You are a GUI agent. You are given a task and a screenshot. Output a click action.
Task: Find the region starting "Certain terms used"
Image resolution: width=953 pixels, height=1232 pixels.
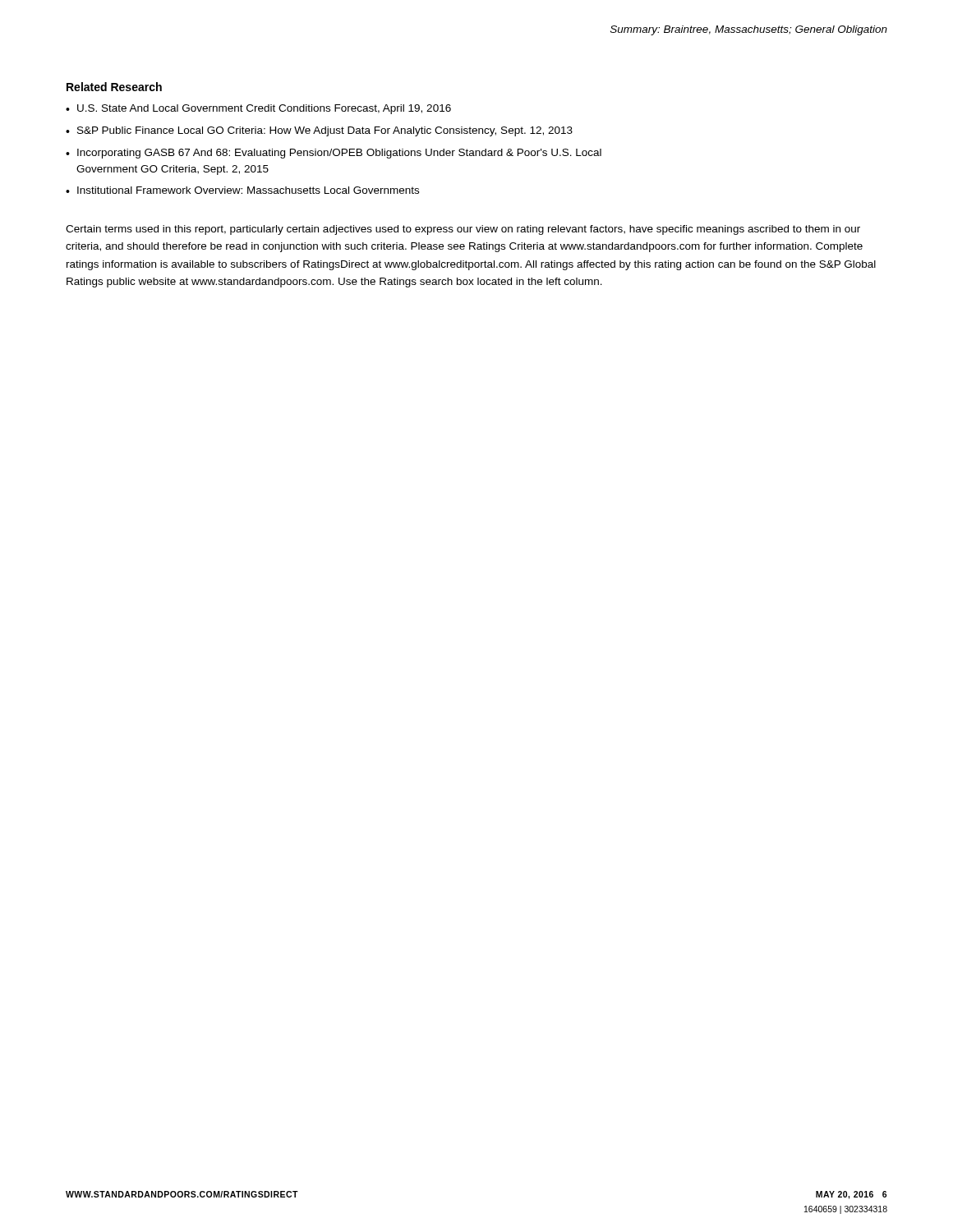pos(471,255)
